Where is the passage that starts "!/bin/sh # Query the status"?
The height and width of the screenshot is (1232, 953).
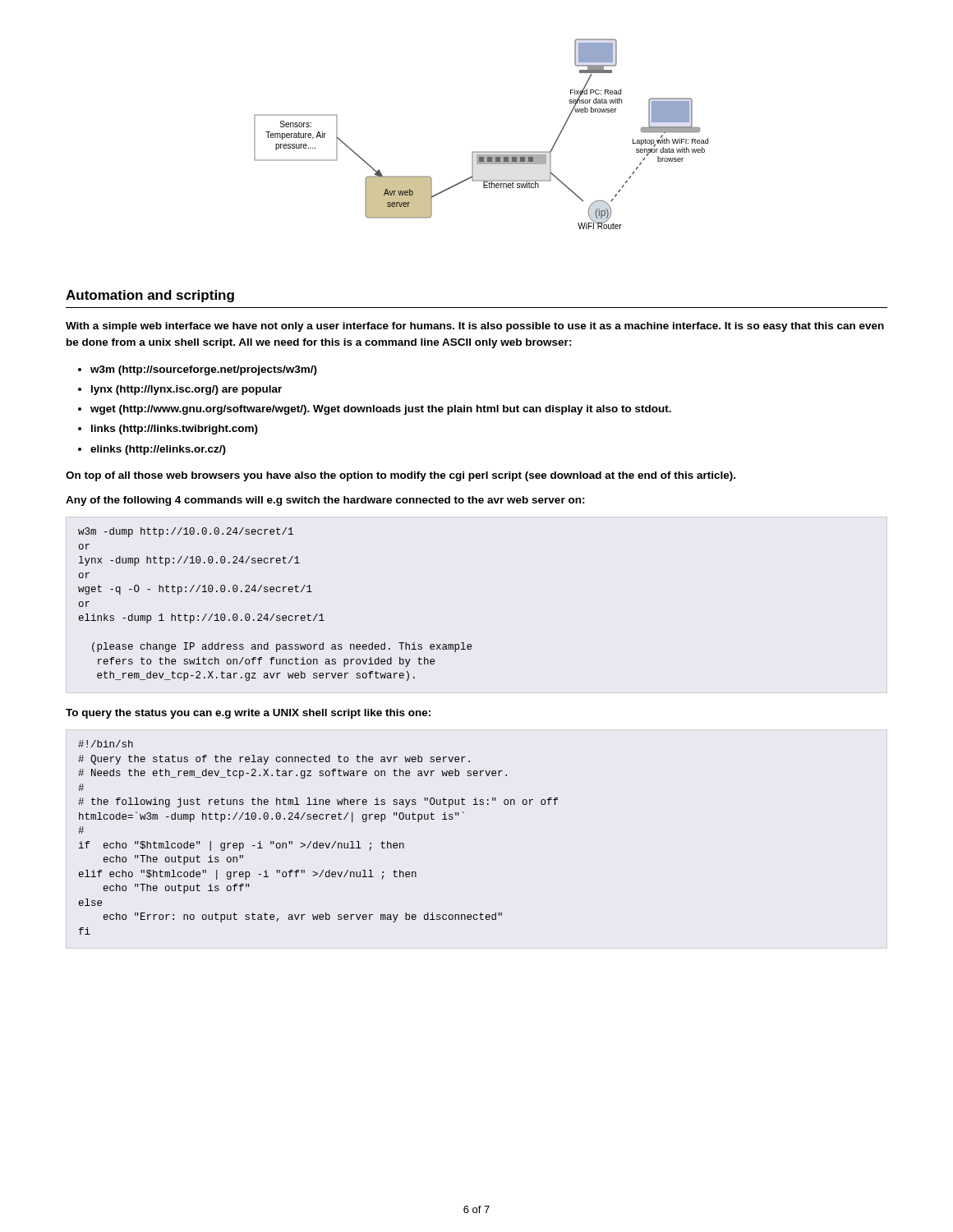318,838
